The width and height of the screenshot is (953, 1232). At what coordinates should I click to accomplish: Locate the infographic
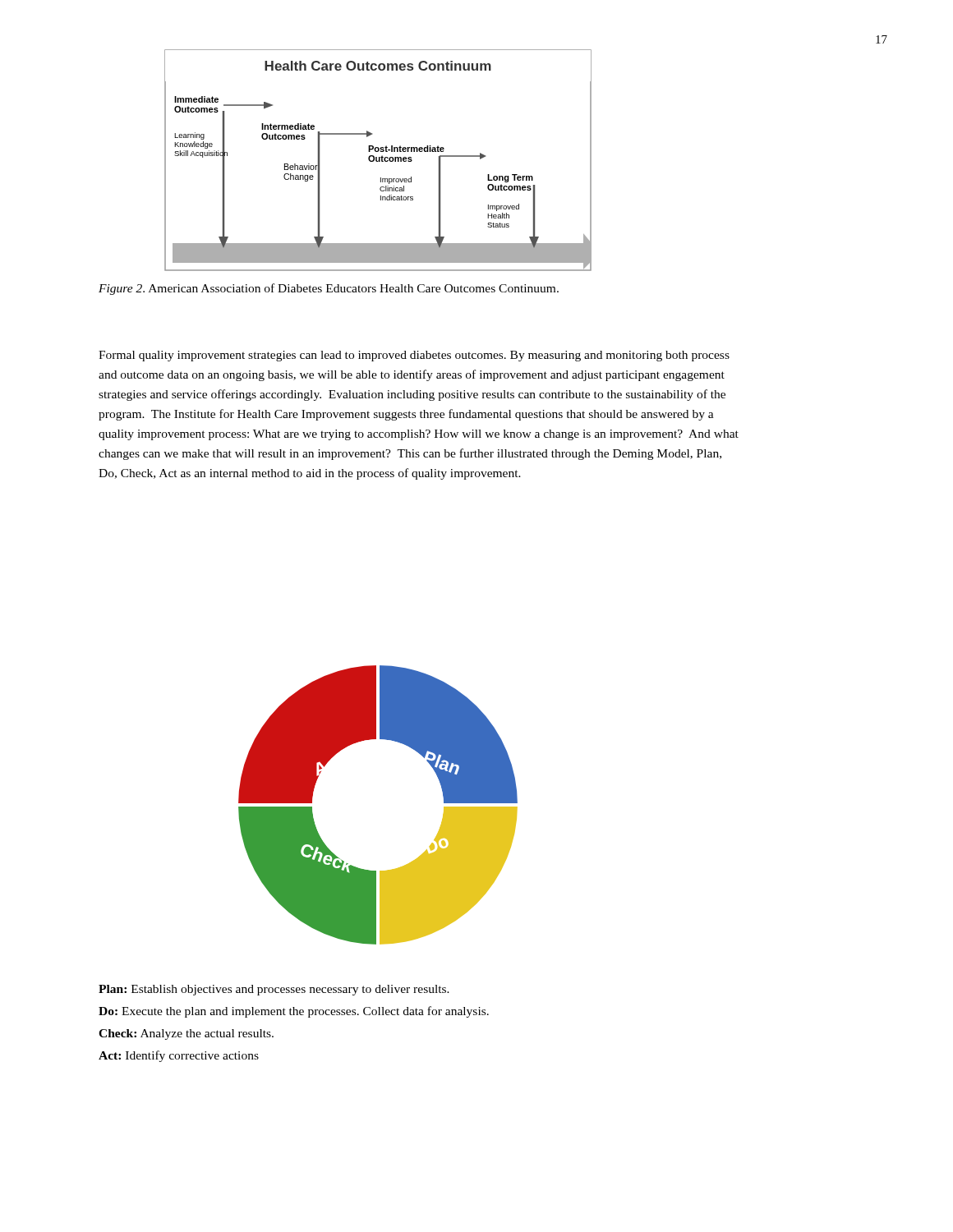(x=378, y=805)
